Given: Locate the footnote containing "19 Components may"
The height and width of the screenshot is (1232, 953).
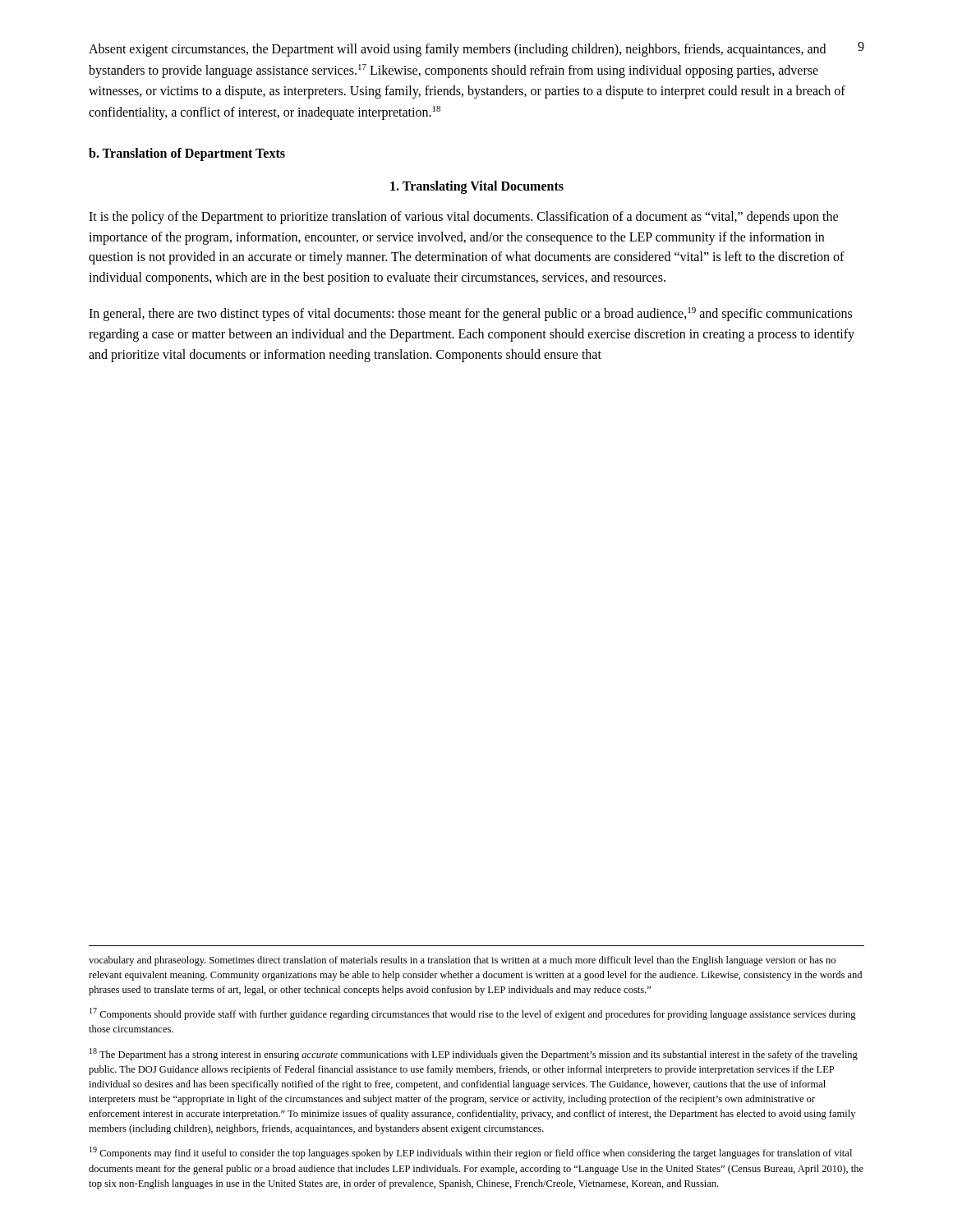Looking at the screenshot, I should pos(476,1167).
